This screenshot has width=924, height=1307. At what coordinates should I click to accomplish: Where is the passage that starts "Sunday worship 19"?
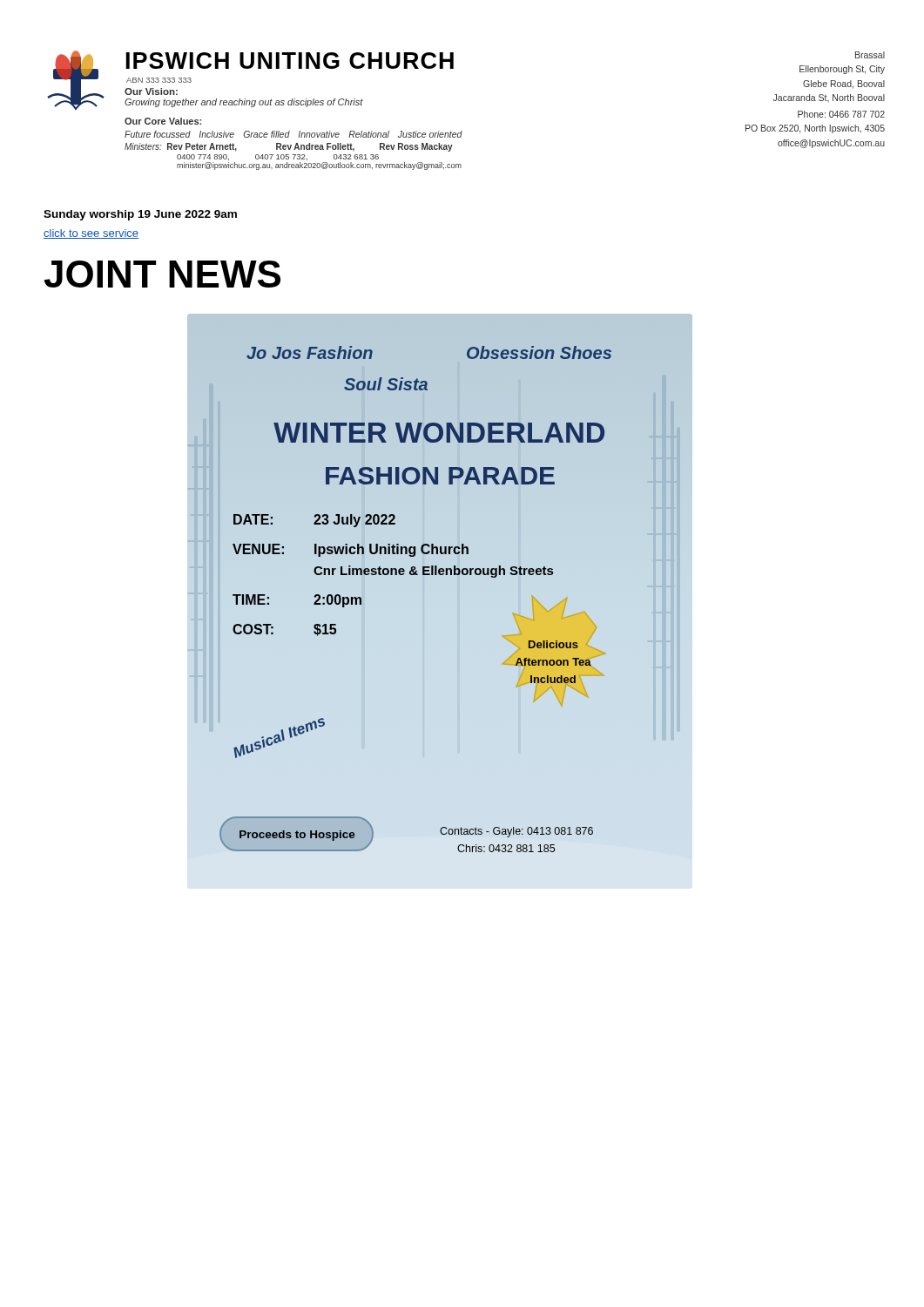pyautogui.click(x=141, y=214)
